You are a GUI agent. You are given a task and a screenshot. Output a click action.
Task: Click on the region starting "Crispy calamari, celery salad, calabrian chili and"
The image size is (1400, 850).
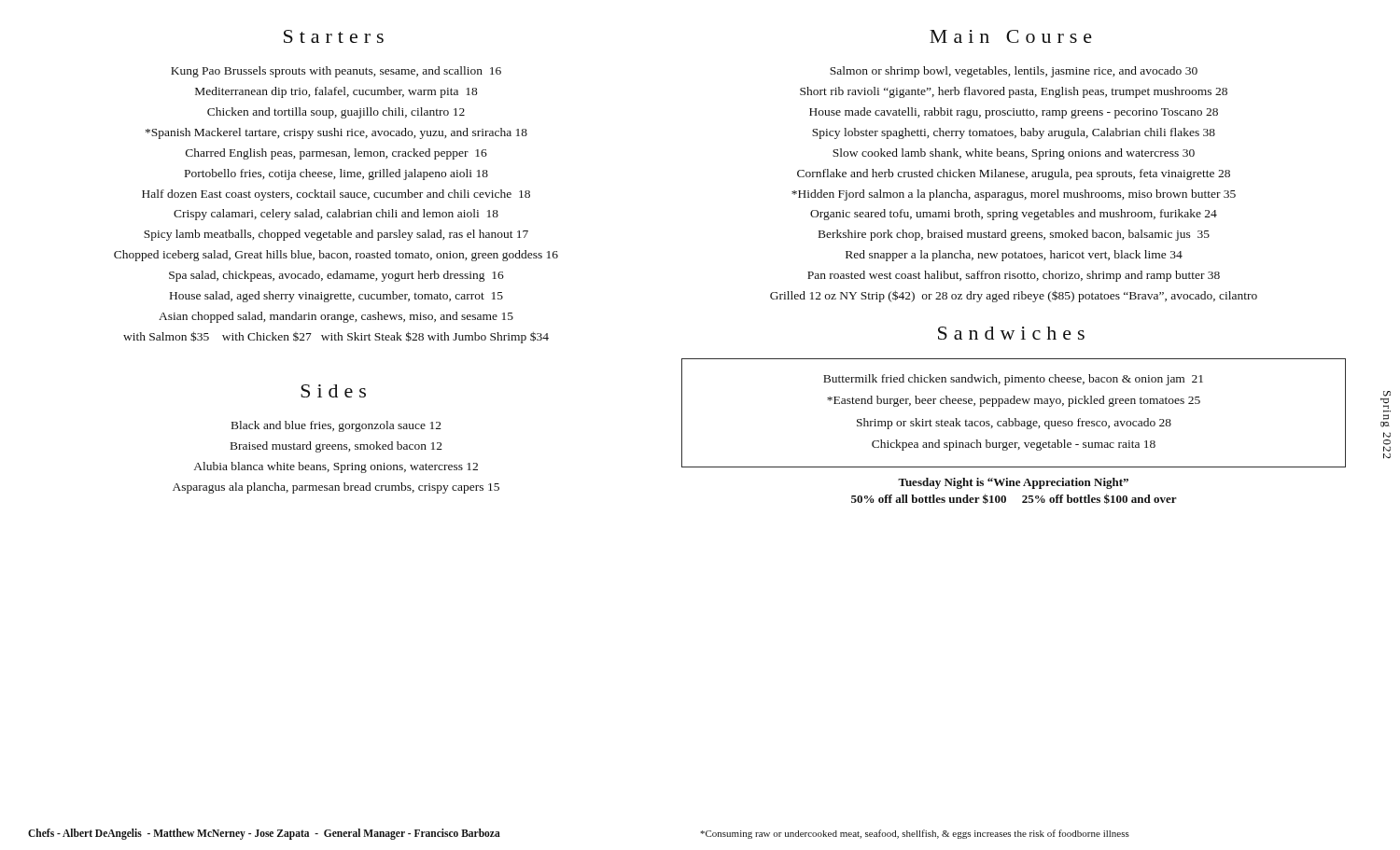click(336, 214)
